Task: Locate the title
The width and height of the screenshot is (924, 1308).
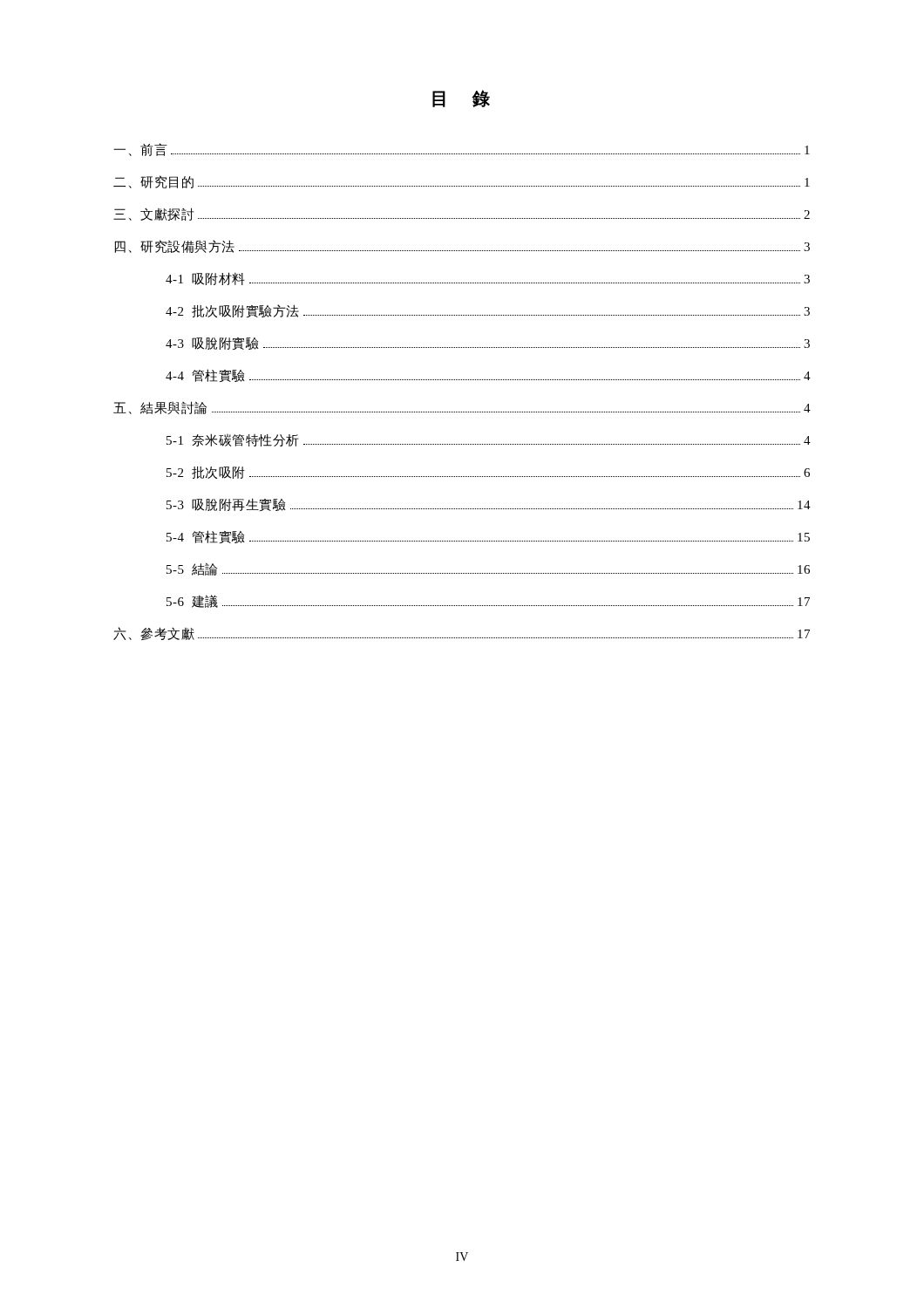Action: pos(462,99)
